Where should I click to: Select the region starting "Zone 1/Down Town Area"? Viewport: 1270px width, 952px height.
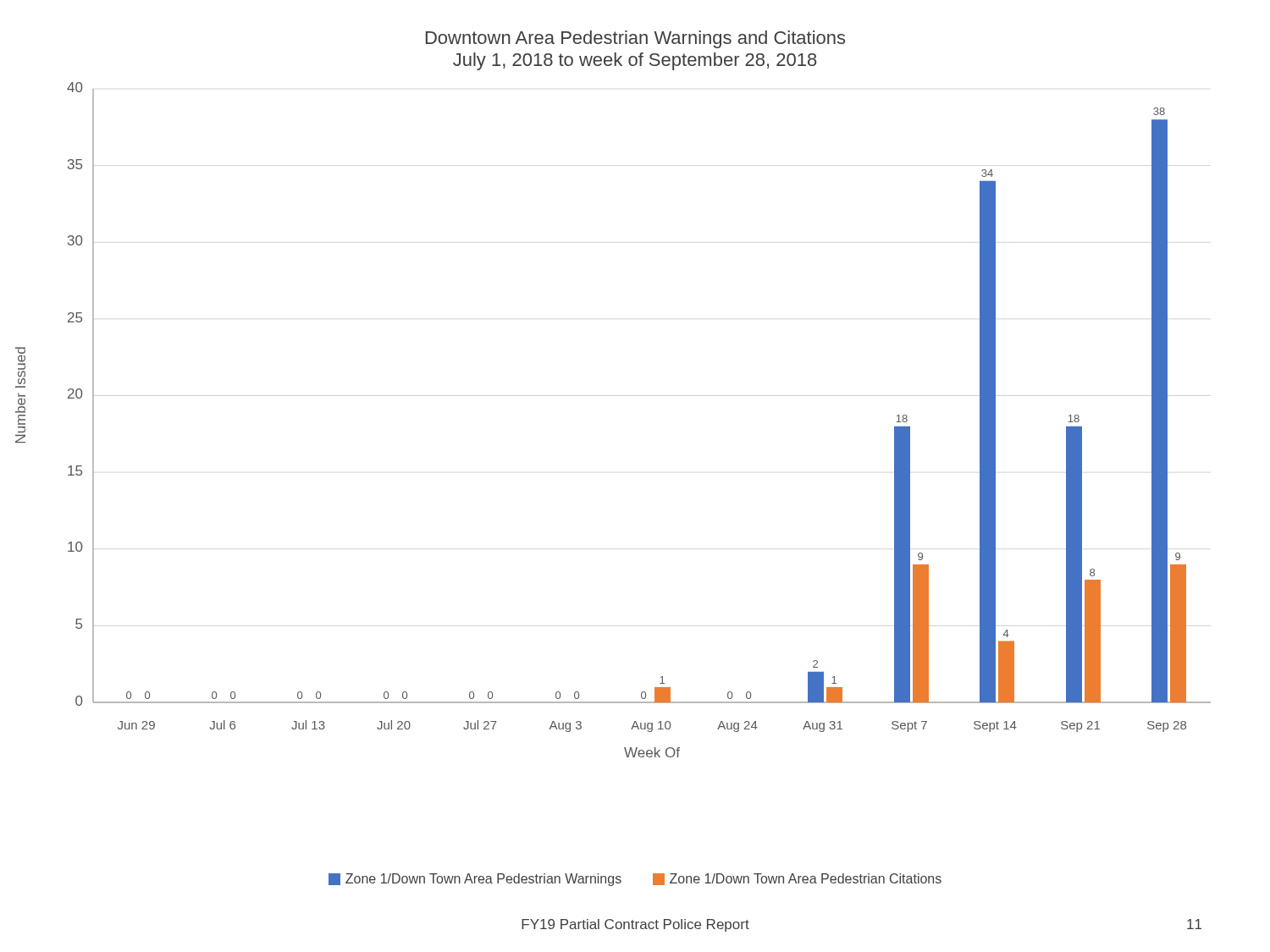click(479, 880)
